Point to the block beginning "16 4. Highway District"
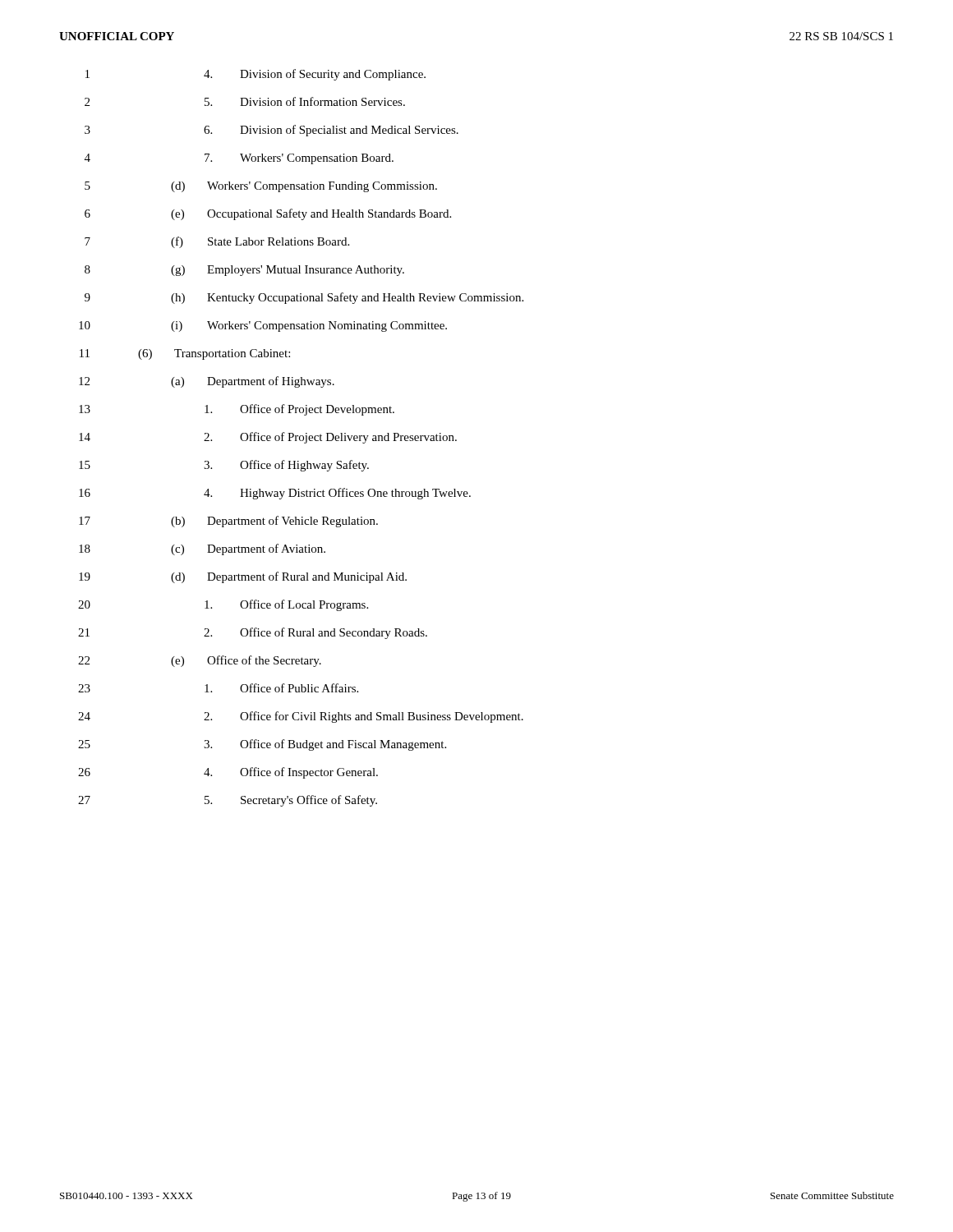The width and height of the screenshot is (953, 1232). pyautogui.click(x=265, y=493)
